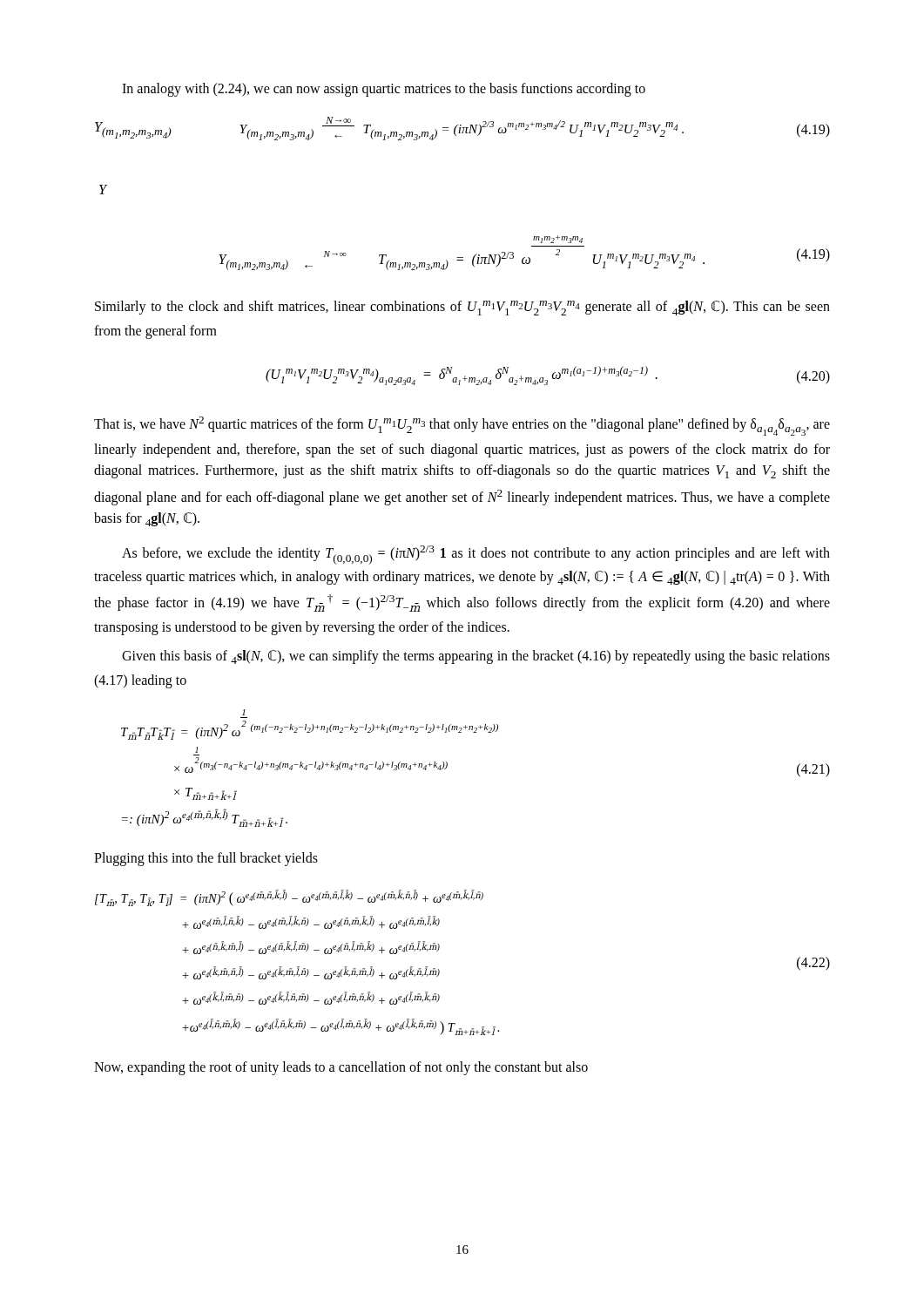Locate the text block containing "Similarly to the clock"
The image size is (924, 1307).
click(x=462, y=317)
